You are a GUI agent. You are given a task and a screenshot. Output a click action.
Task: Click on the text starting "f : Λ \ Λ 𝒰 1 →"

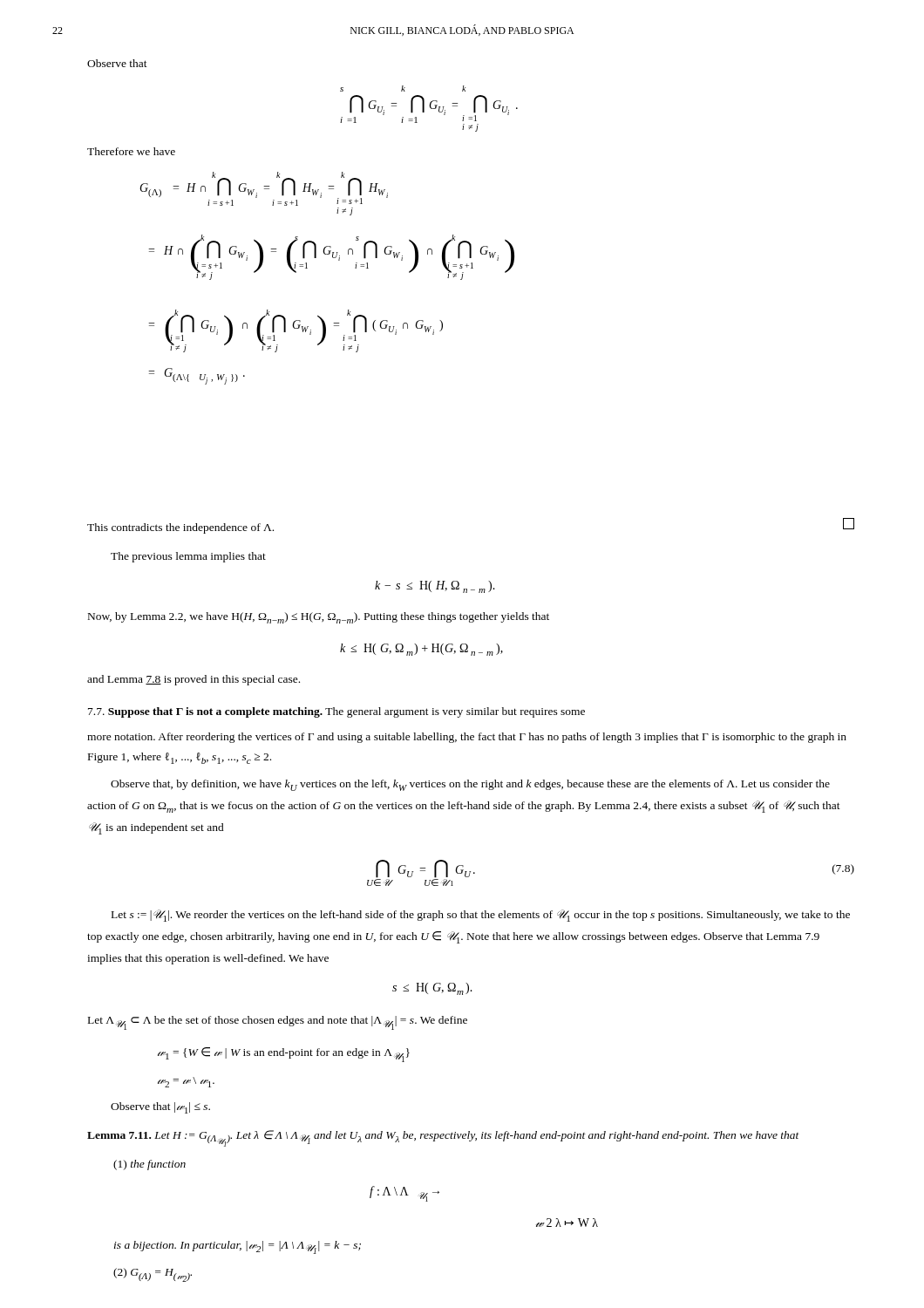pyautogui.click(x=404, y=1194)
